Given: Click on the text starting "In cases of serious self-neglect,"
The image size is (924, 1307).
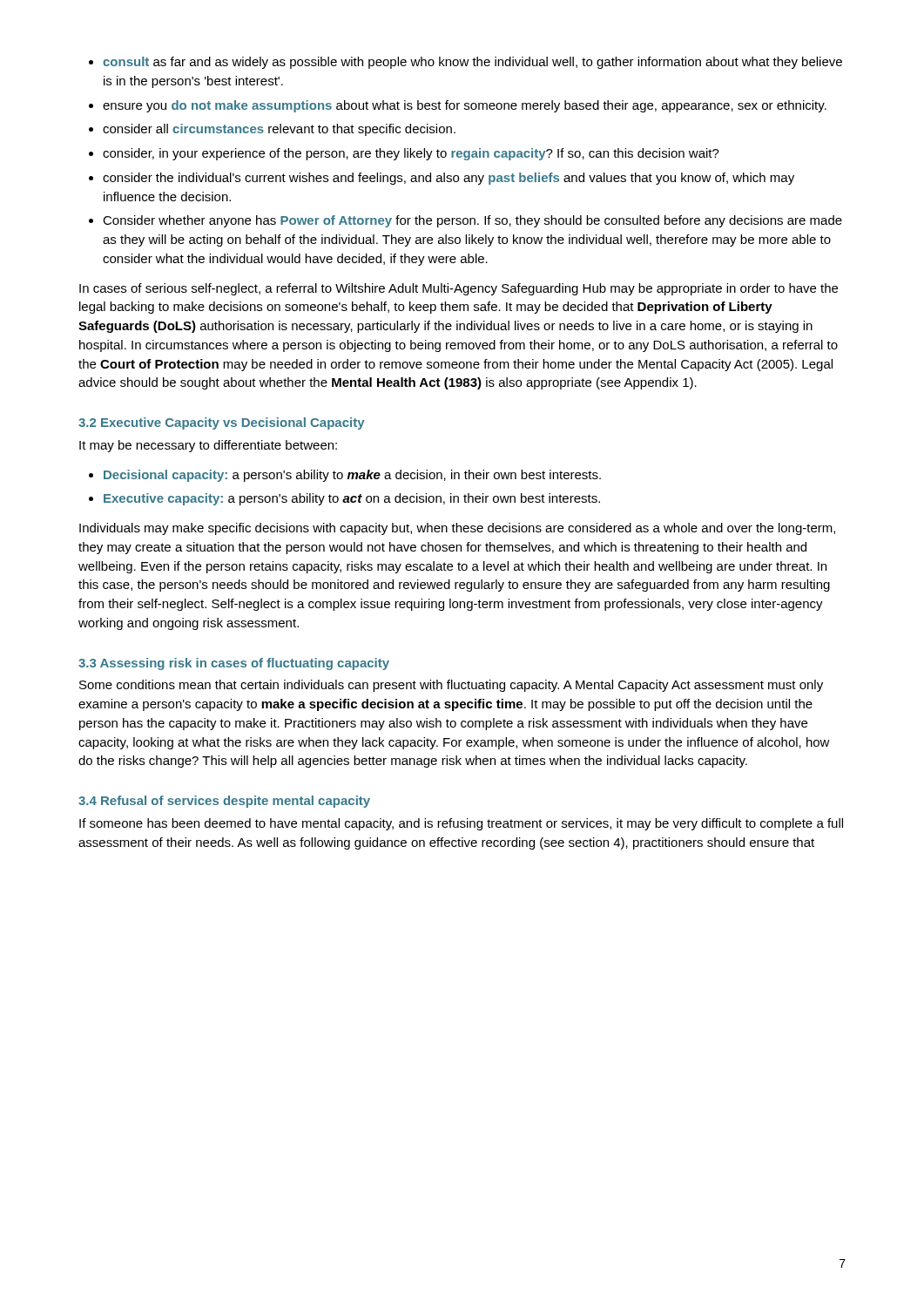Looking at the screenshot, I should (462, 335).
